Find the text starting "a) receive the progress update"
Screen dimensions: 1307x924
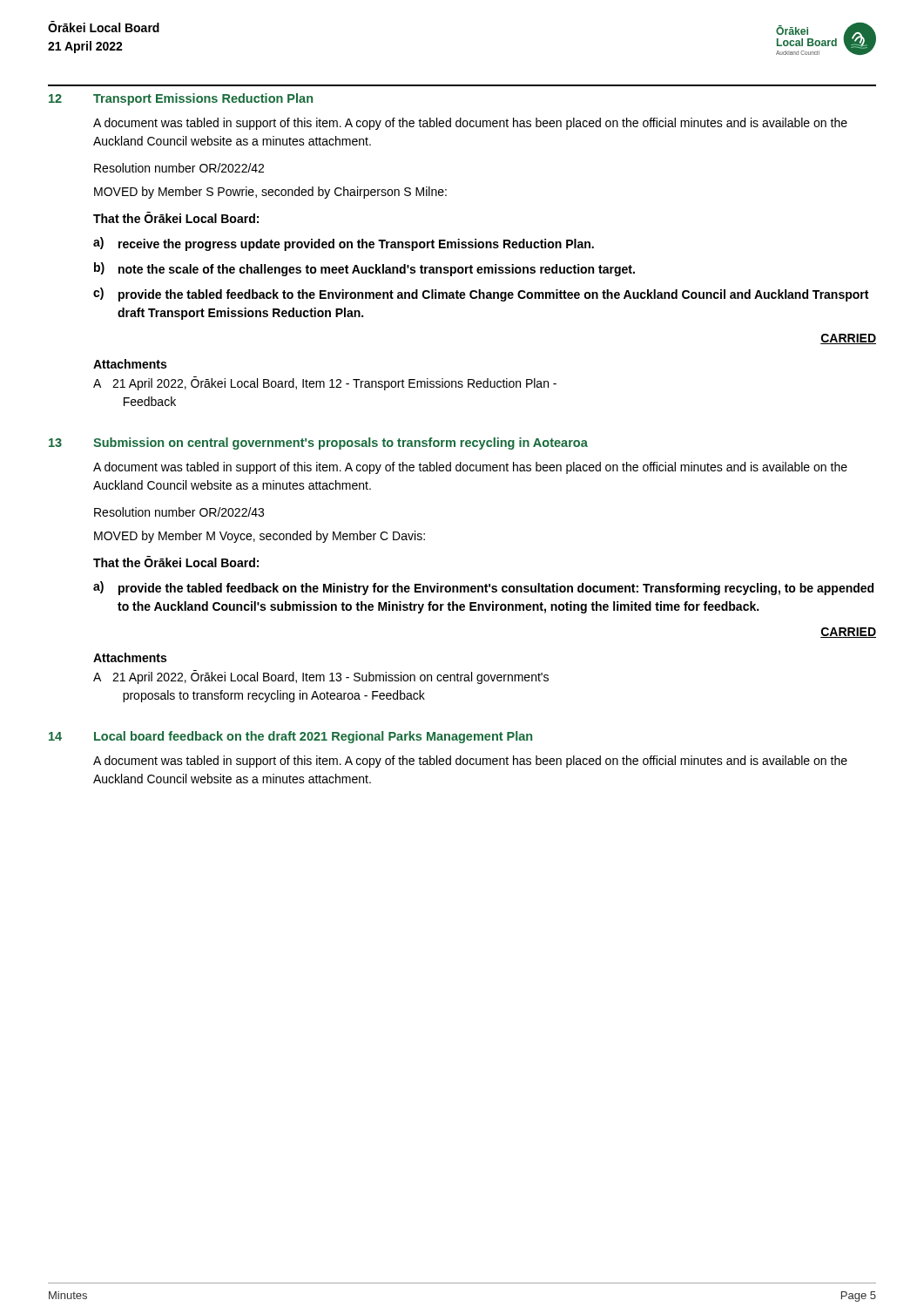coord(344,244)
